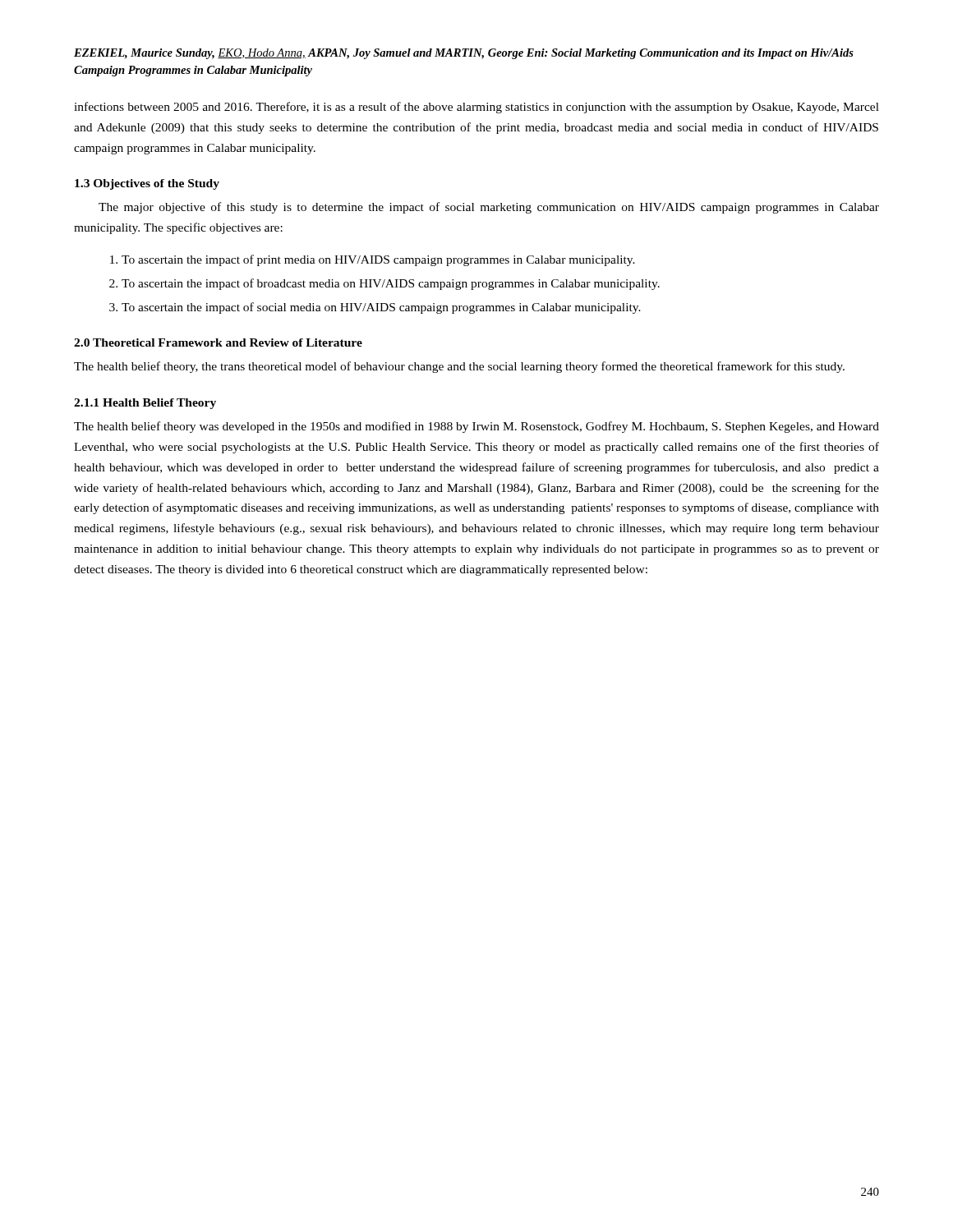Screen dimensions: 1232x953
Task: Click where it says "2.0 Theoretical Framework and Review of Literature"
Action: click(x=218, y=342)
